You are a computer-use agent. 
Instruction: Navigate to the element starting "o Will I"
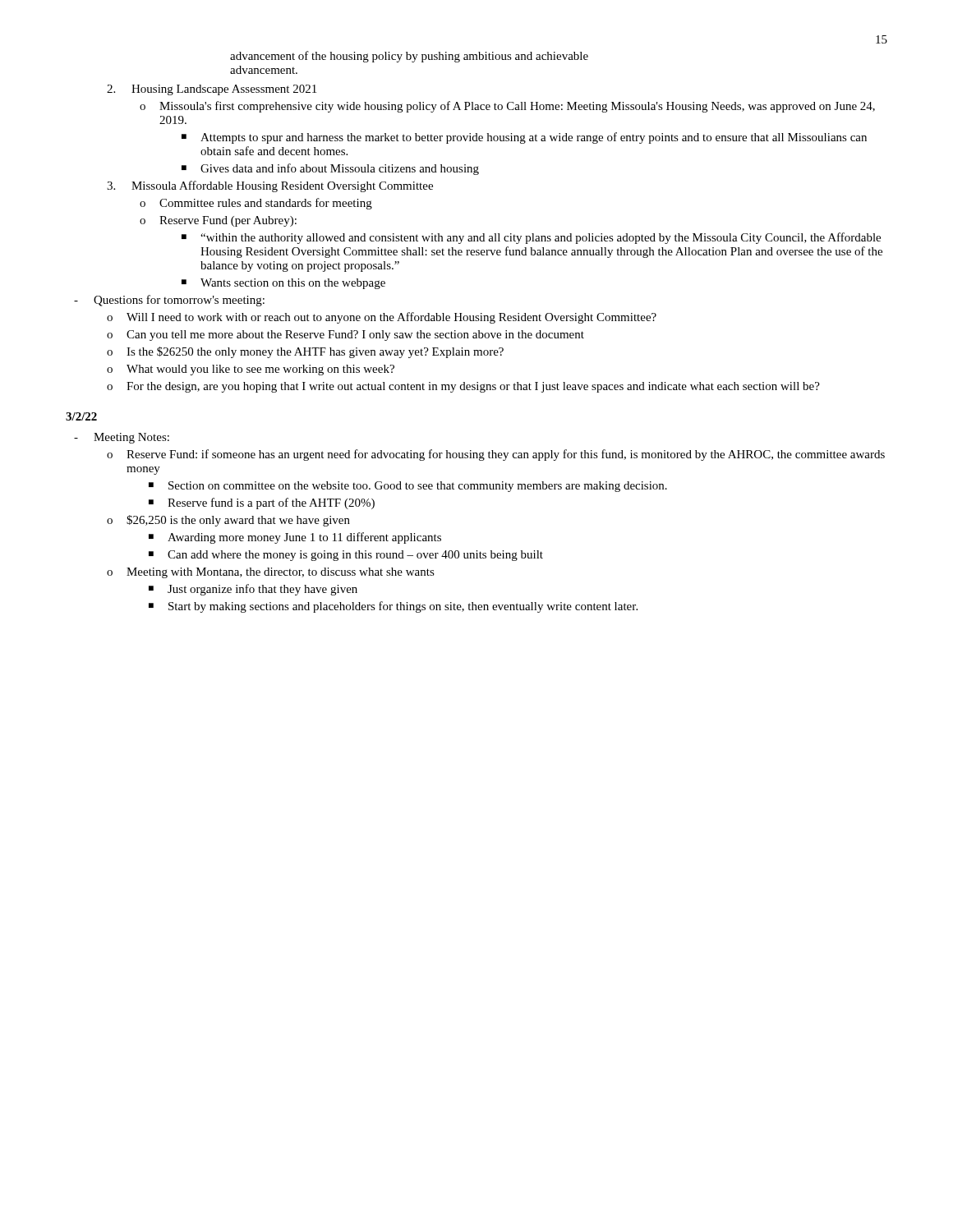[382, 317]
